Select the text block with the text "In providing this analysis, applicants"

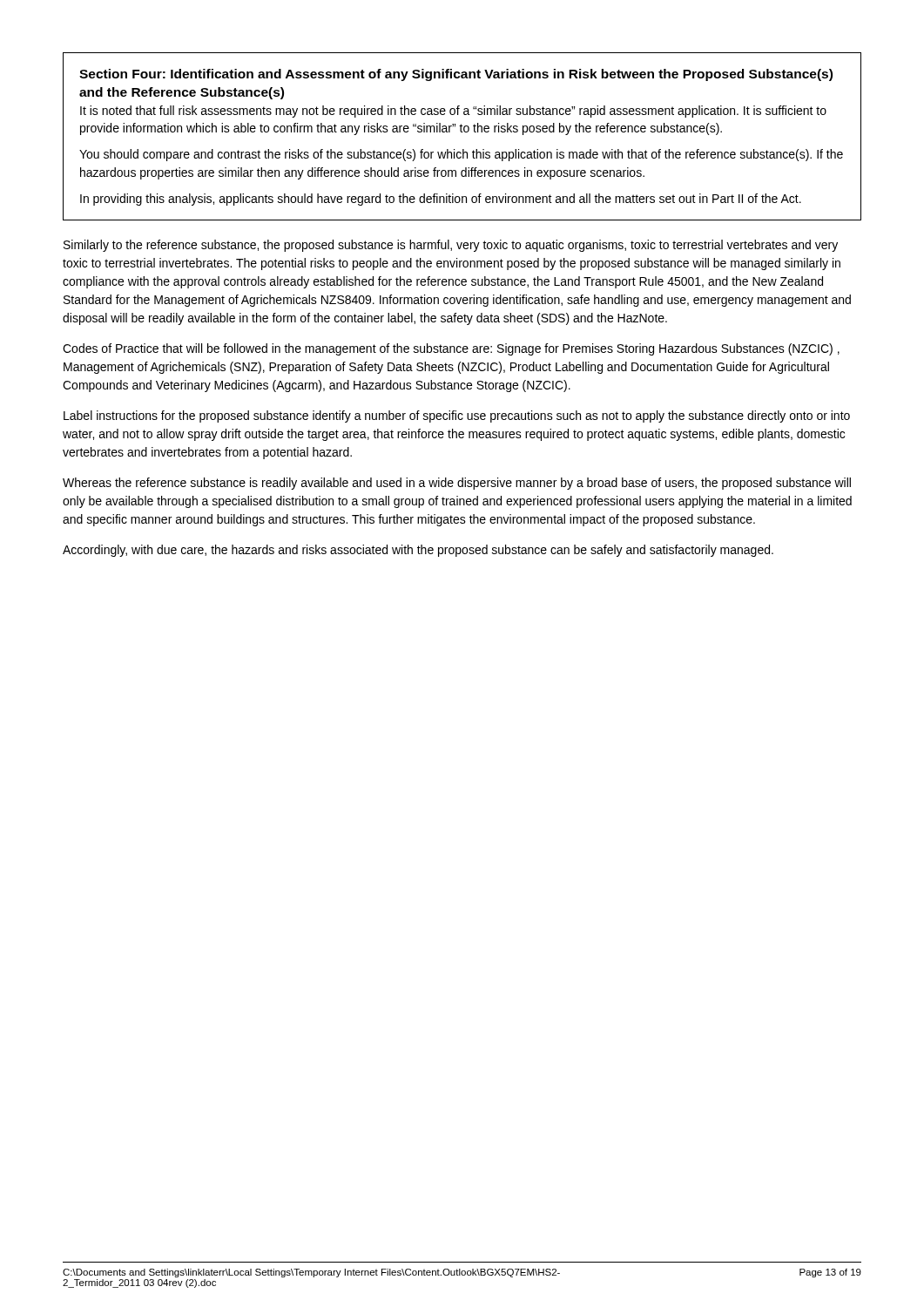[441, 199]
